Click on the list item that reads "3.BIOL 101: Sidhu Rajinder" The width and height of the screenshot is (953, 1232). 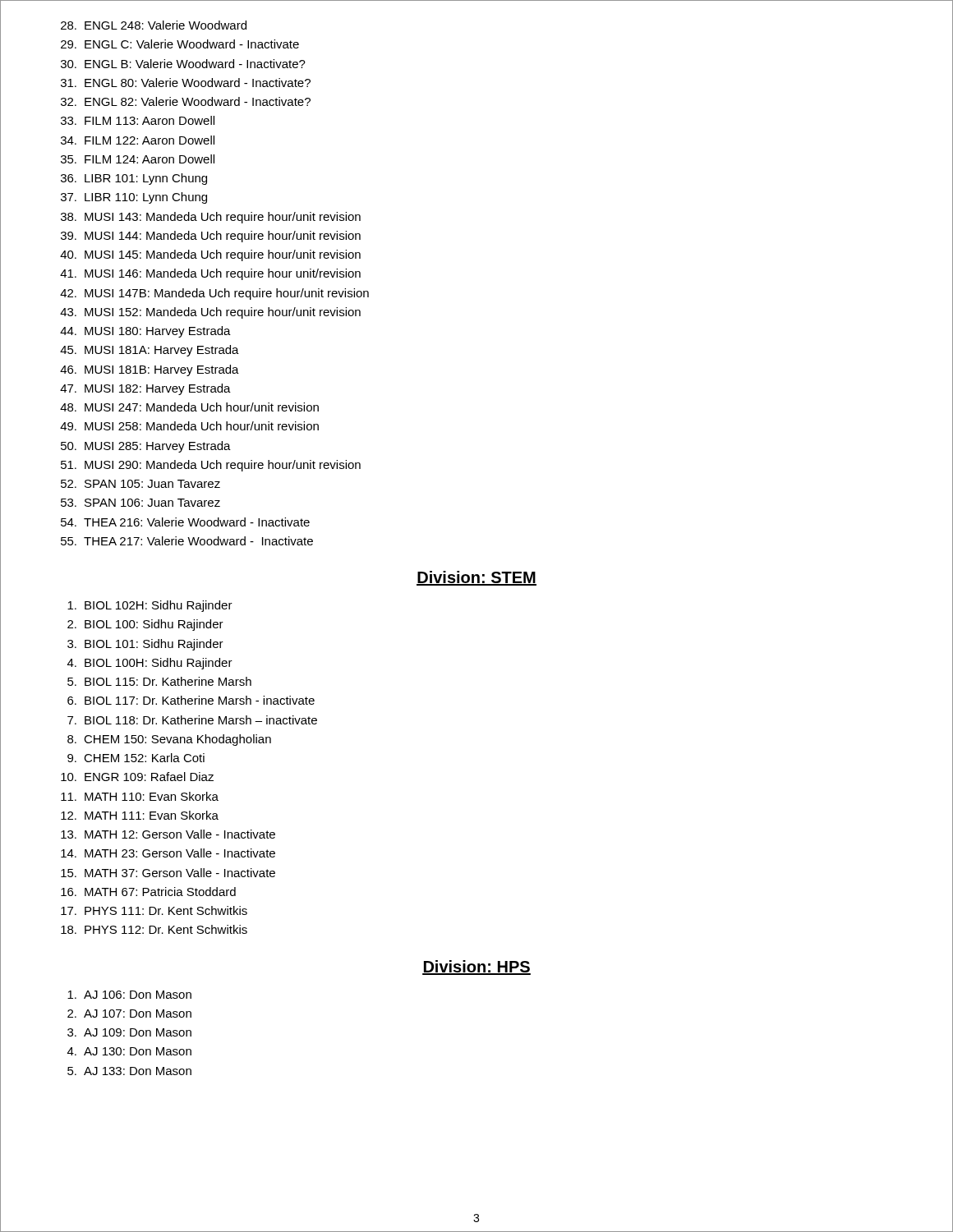[x=145, y=645]
